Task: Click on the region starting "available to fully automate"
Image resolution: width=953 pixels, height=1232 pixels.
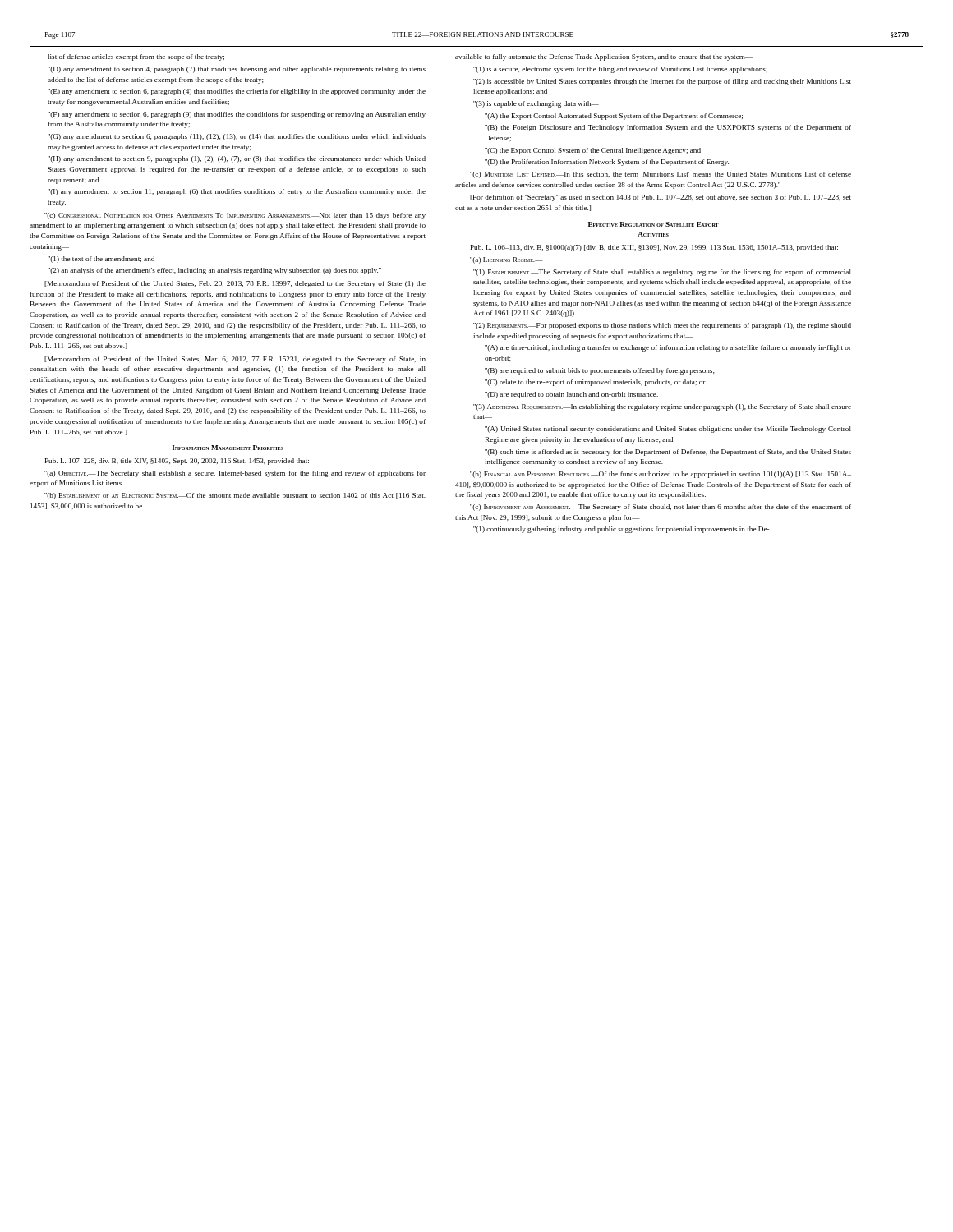Action: (653, 121)
